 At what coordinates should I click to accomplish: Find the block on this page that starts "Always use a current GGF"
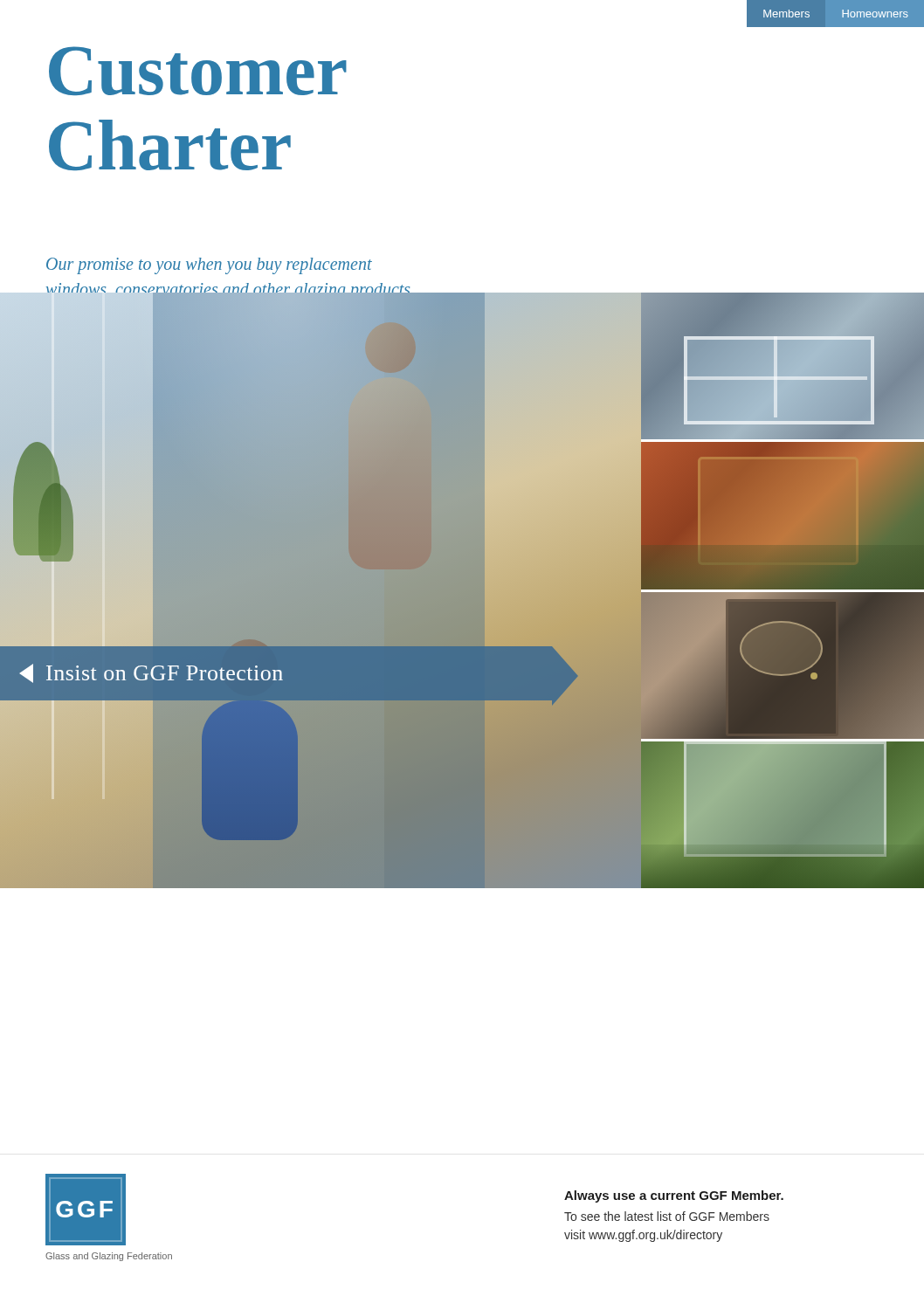coord(721,1216)
